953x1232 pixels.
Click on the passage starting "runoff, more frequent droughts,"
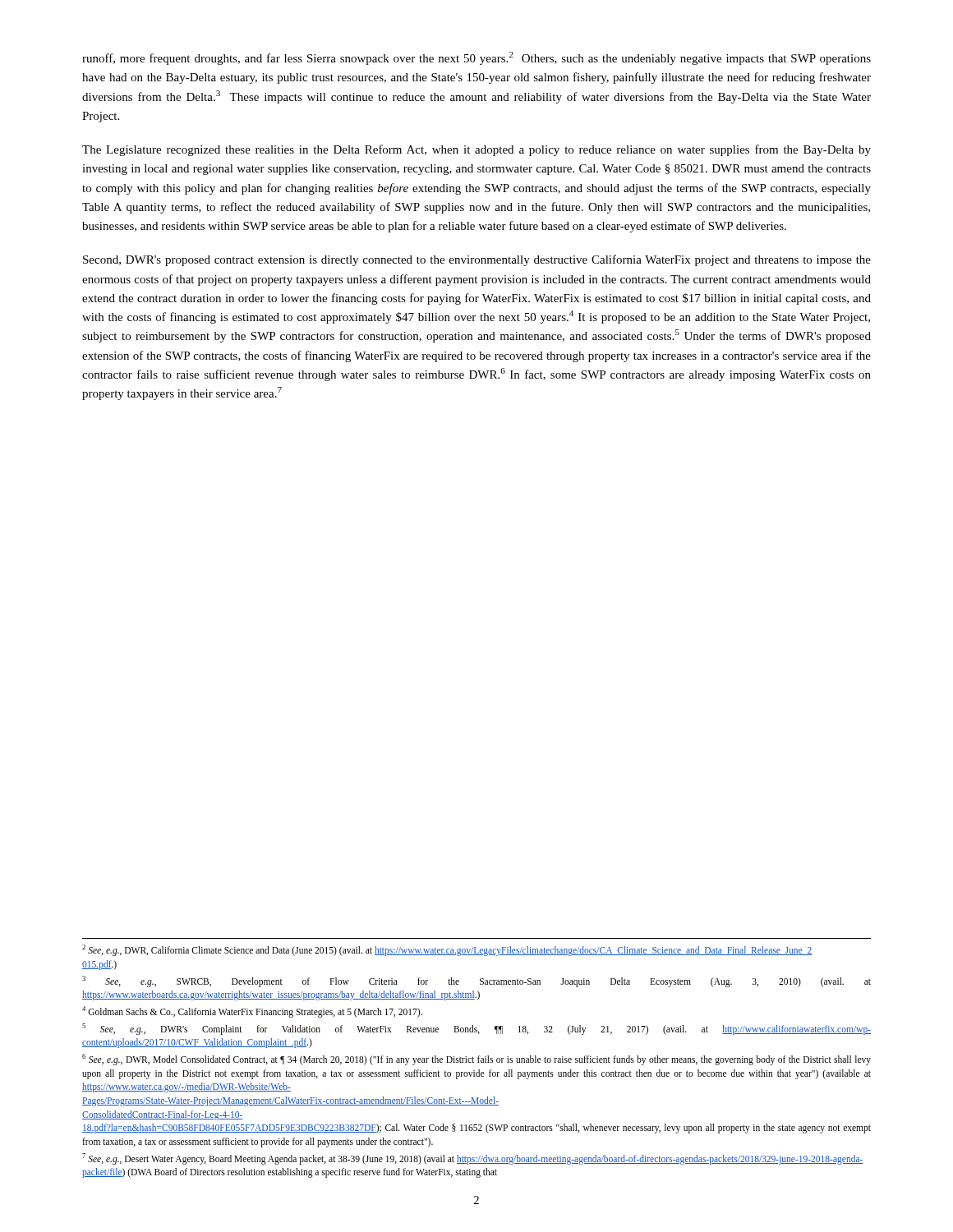point(476,87)
